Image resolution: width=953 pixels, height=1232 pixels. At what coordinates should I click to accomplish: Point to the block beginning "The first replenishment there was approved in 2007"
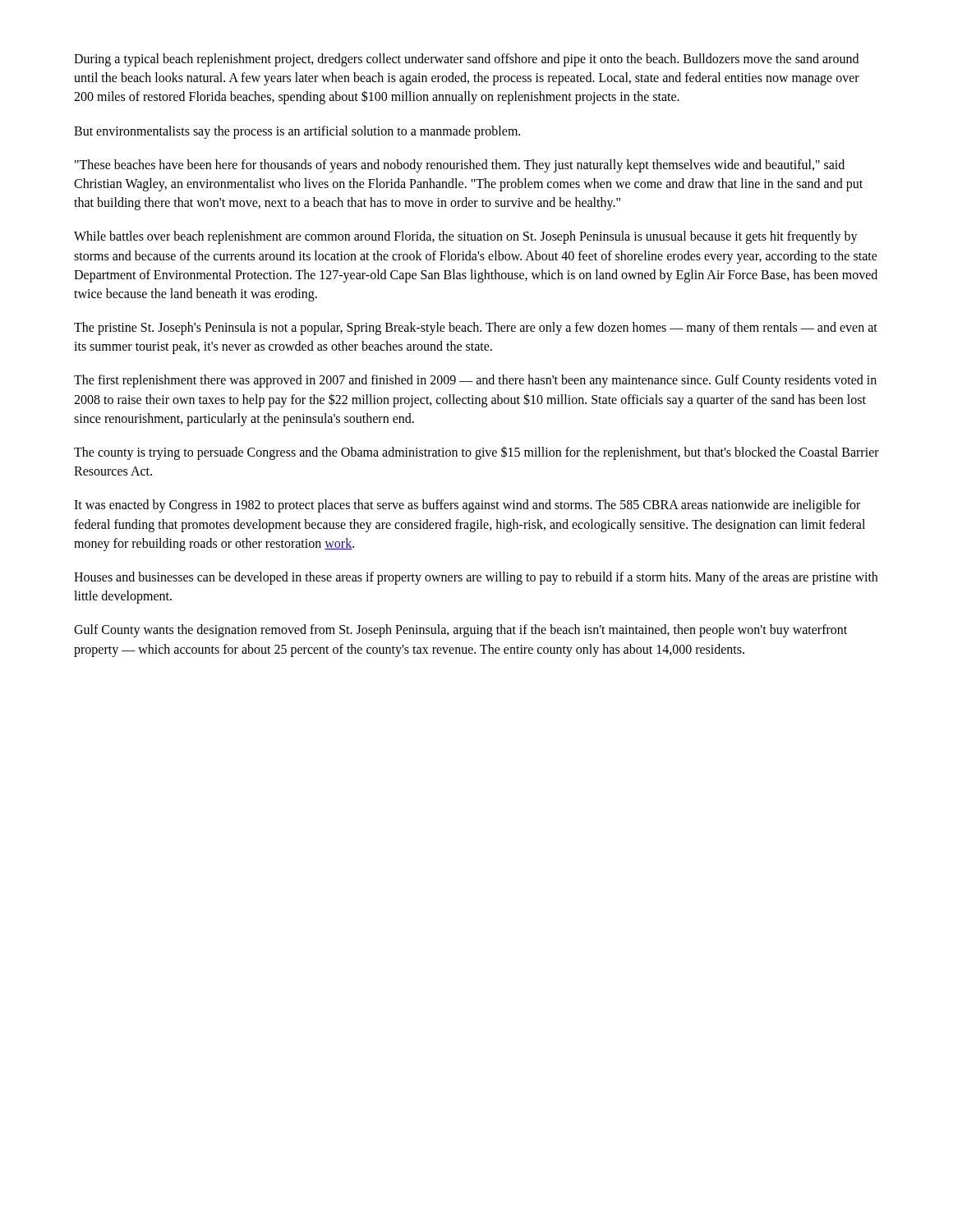point(475,399)
